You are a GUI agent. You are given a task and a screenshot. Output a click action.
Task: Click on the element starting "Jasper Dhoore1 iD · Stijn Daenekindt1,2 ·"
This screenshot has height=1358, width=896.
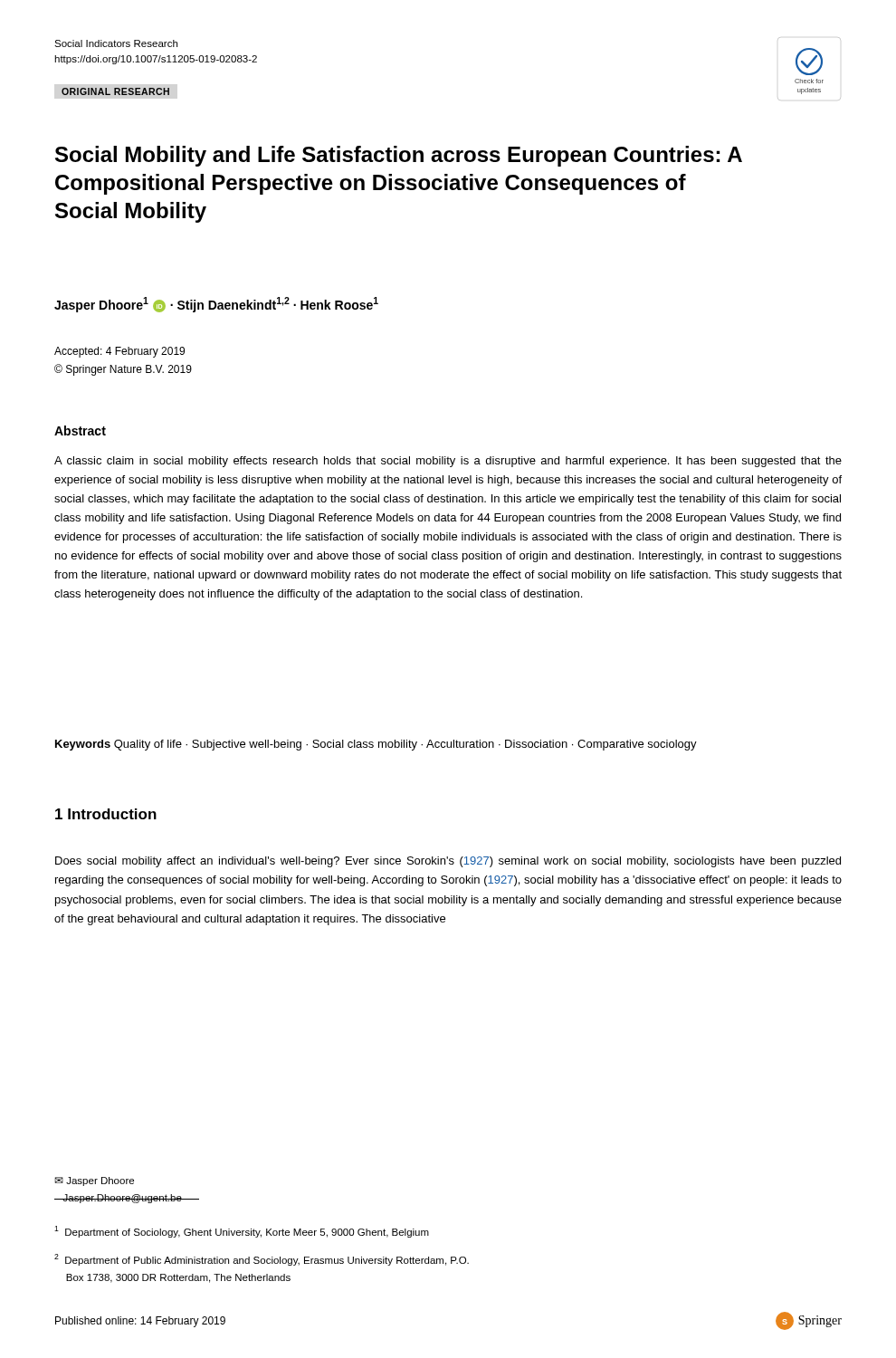tap(216, 304)
